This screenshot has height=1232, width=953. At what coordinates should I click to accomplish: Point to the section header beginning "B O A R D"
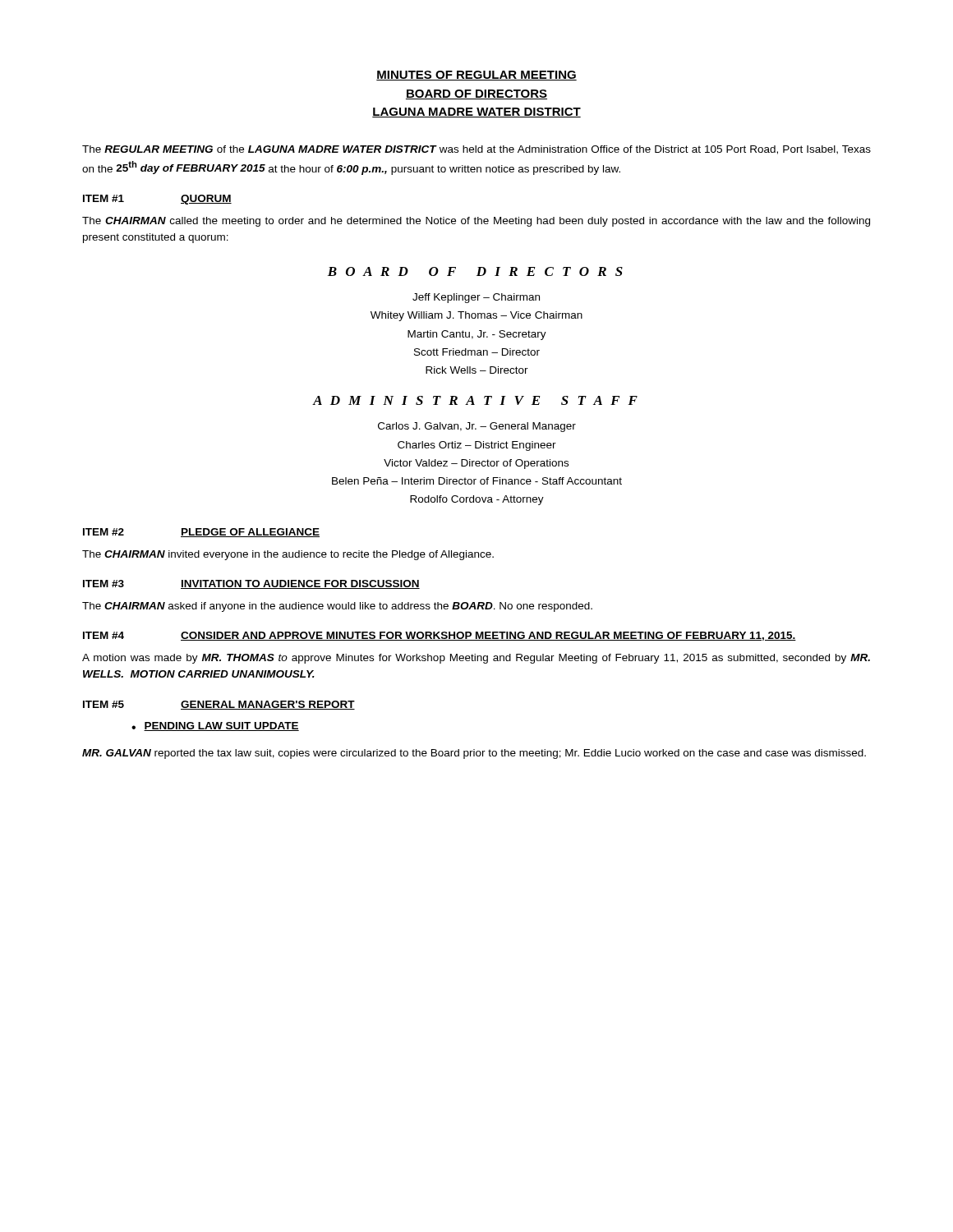(476, 271)
